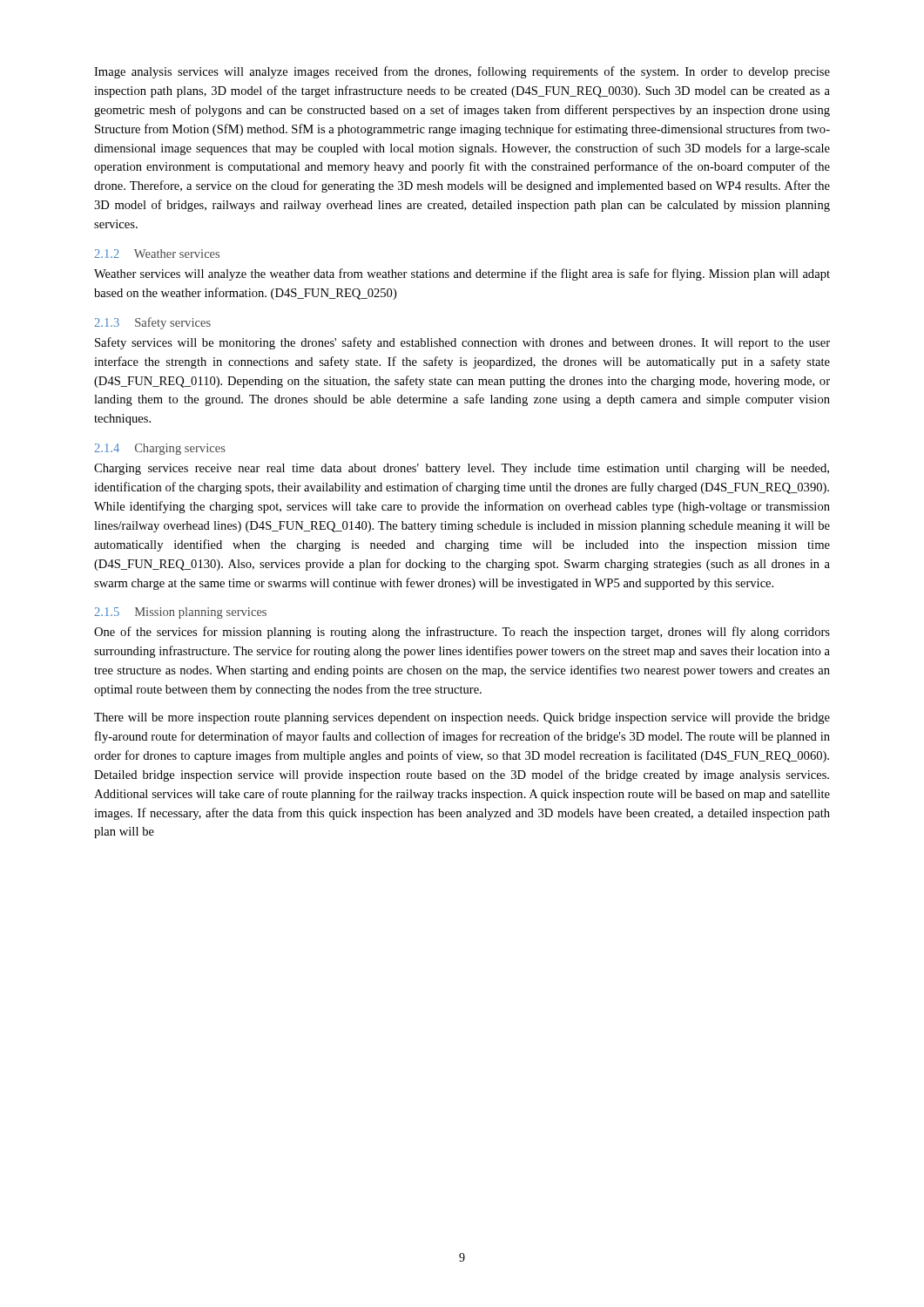The width and height of the screenshot is (924, 1307).
Task: Select the passage starting "2.1.2 Weather services"
Action: [157, 254]
